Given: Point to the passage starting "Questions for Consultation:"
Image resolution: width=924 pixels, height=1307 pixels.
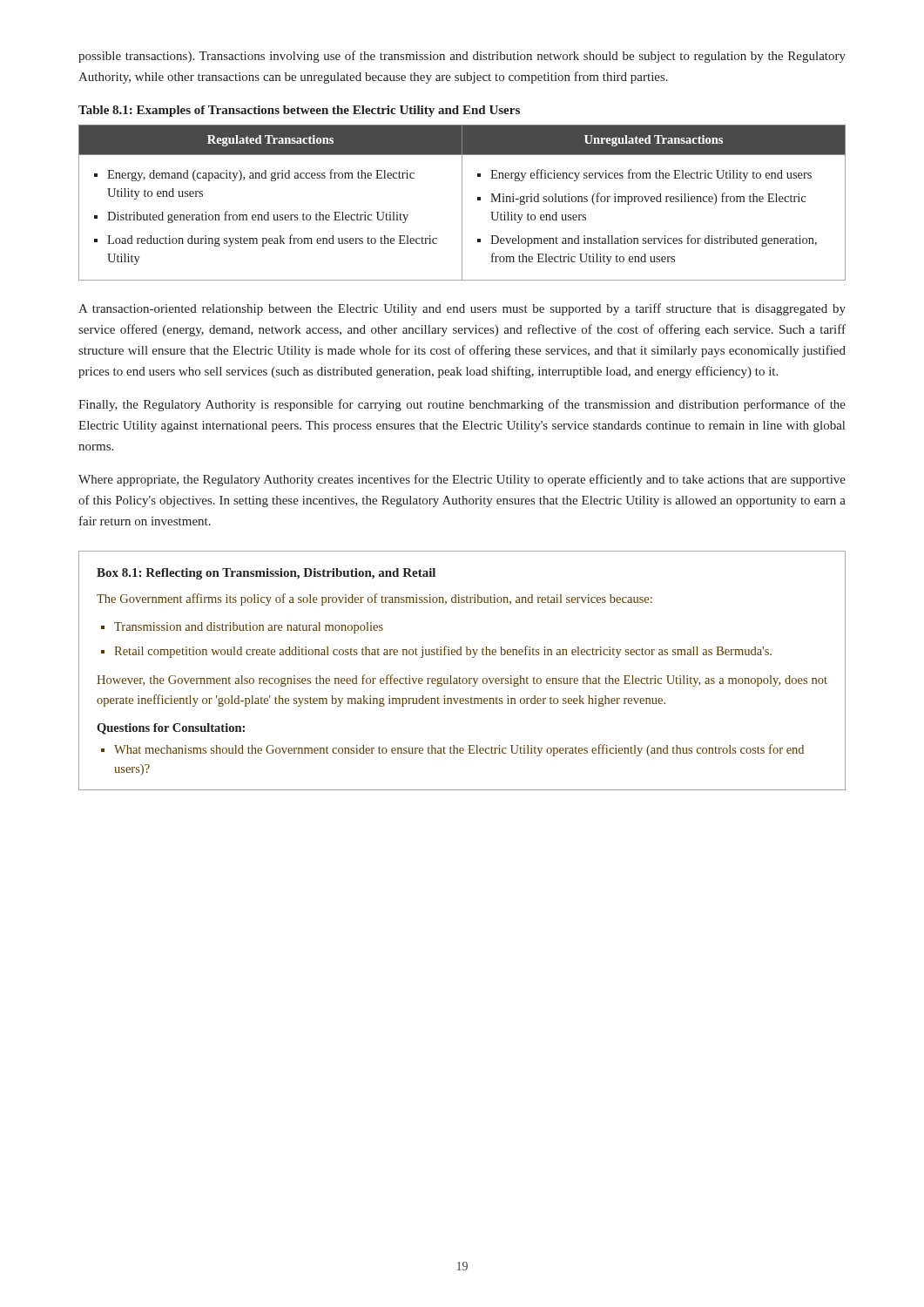Looking at the screenshot, I should tap(171, 728).
